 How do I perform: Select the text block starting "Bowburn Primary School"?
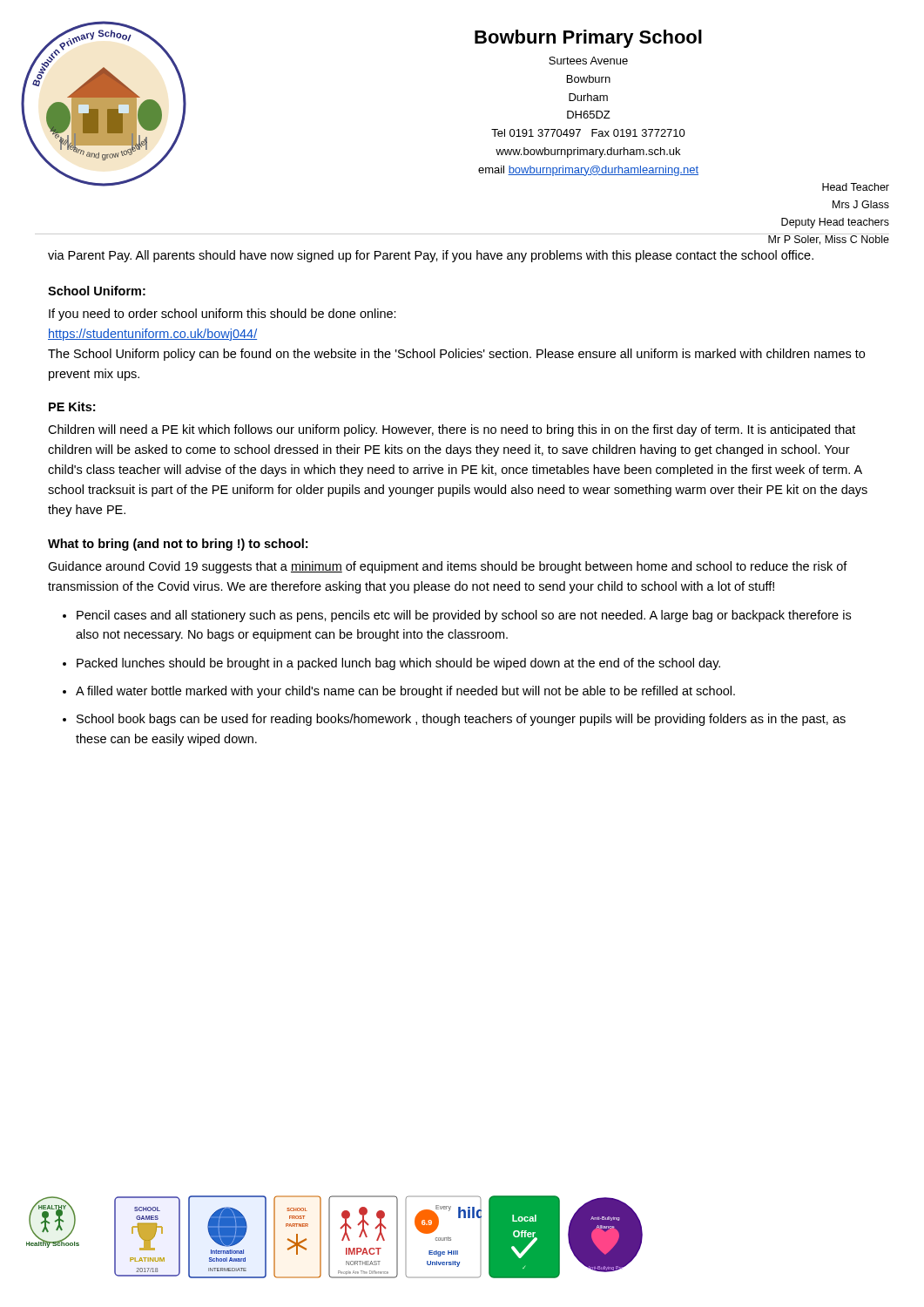point(588,37)
